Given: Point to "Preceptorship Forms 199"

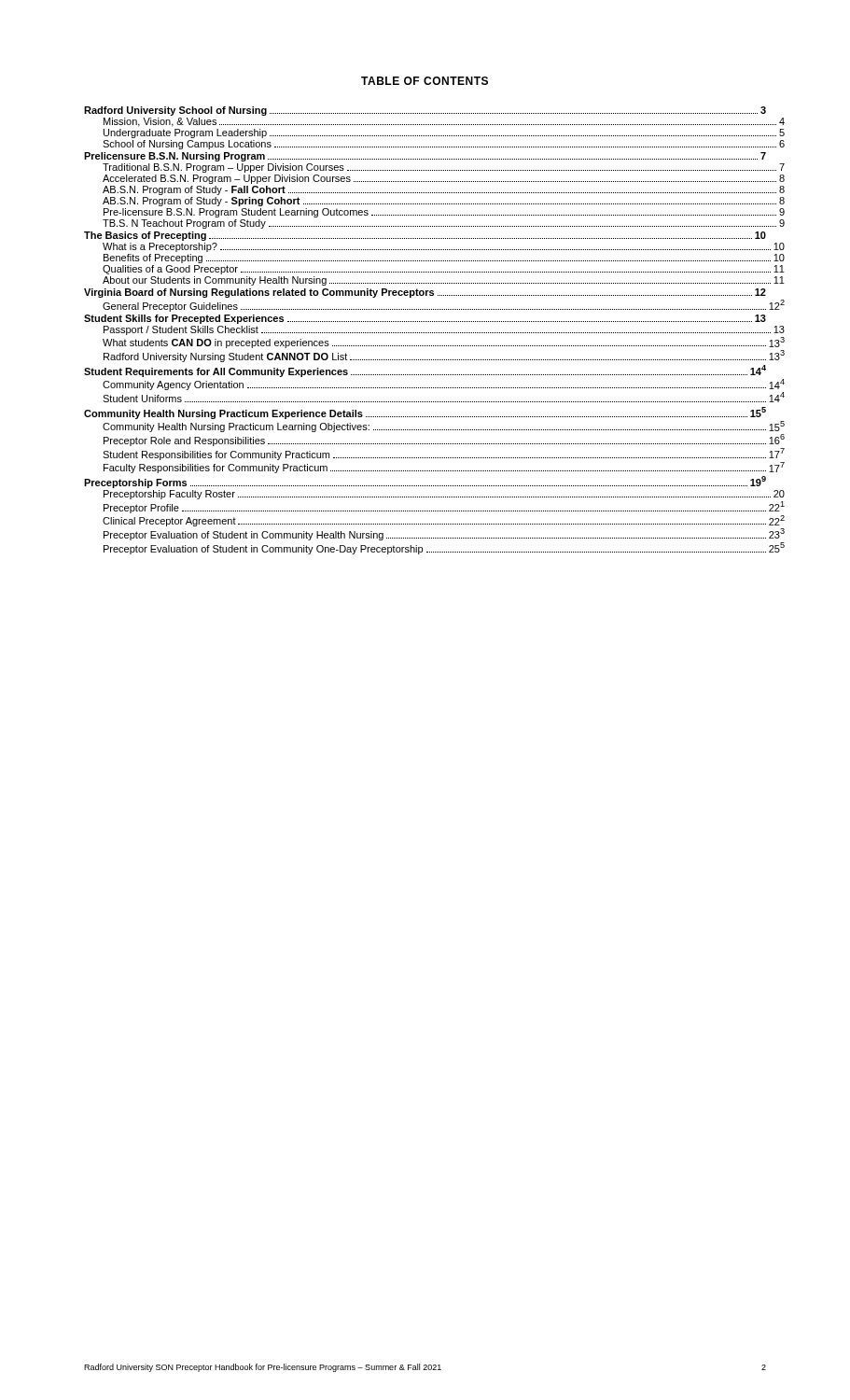Looking at the screenshot, I should 425,481.
